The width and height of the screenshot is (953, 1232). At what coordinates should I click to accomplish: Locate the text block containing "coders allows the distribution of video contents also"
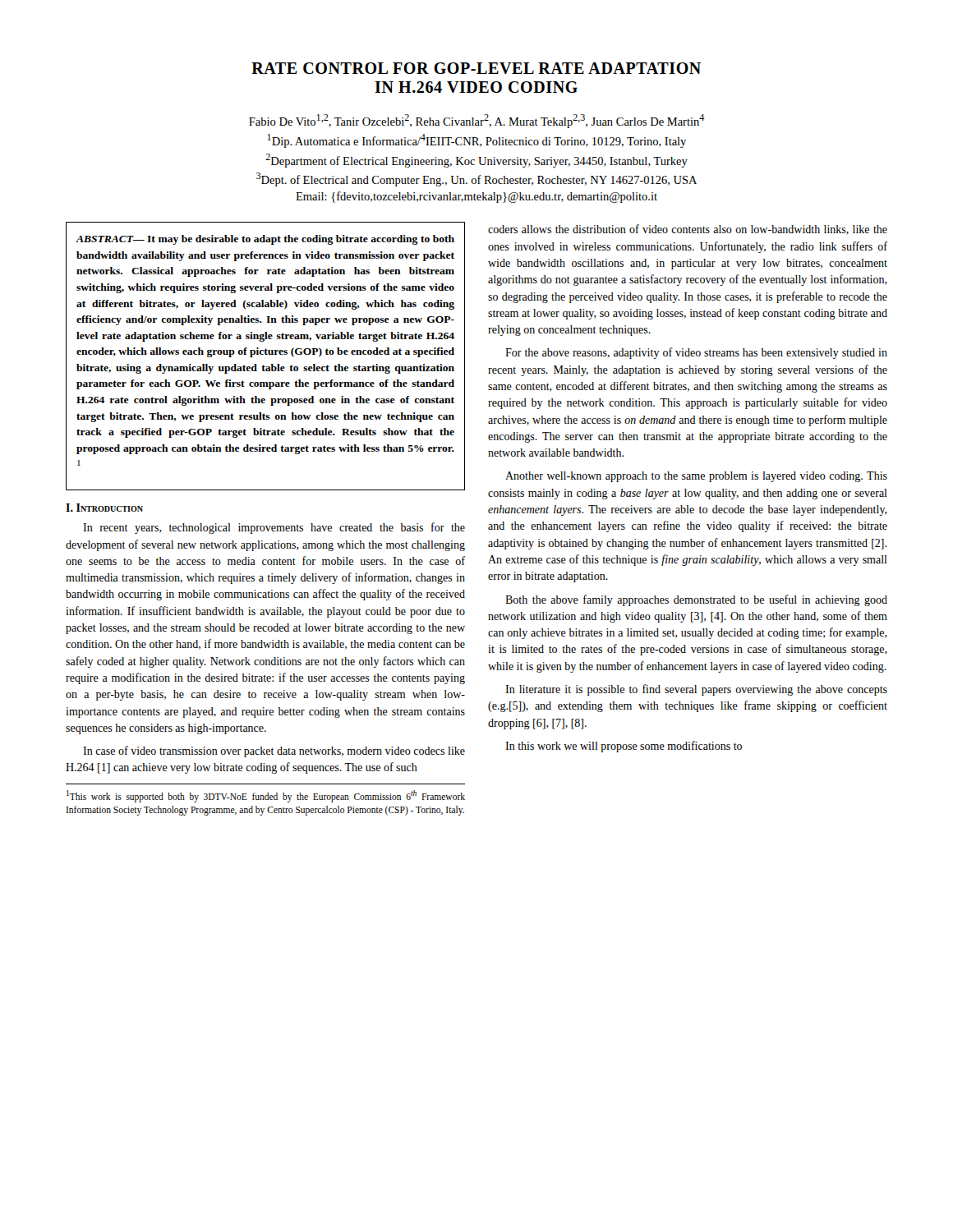688,488
